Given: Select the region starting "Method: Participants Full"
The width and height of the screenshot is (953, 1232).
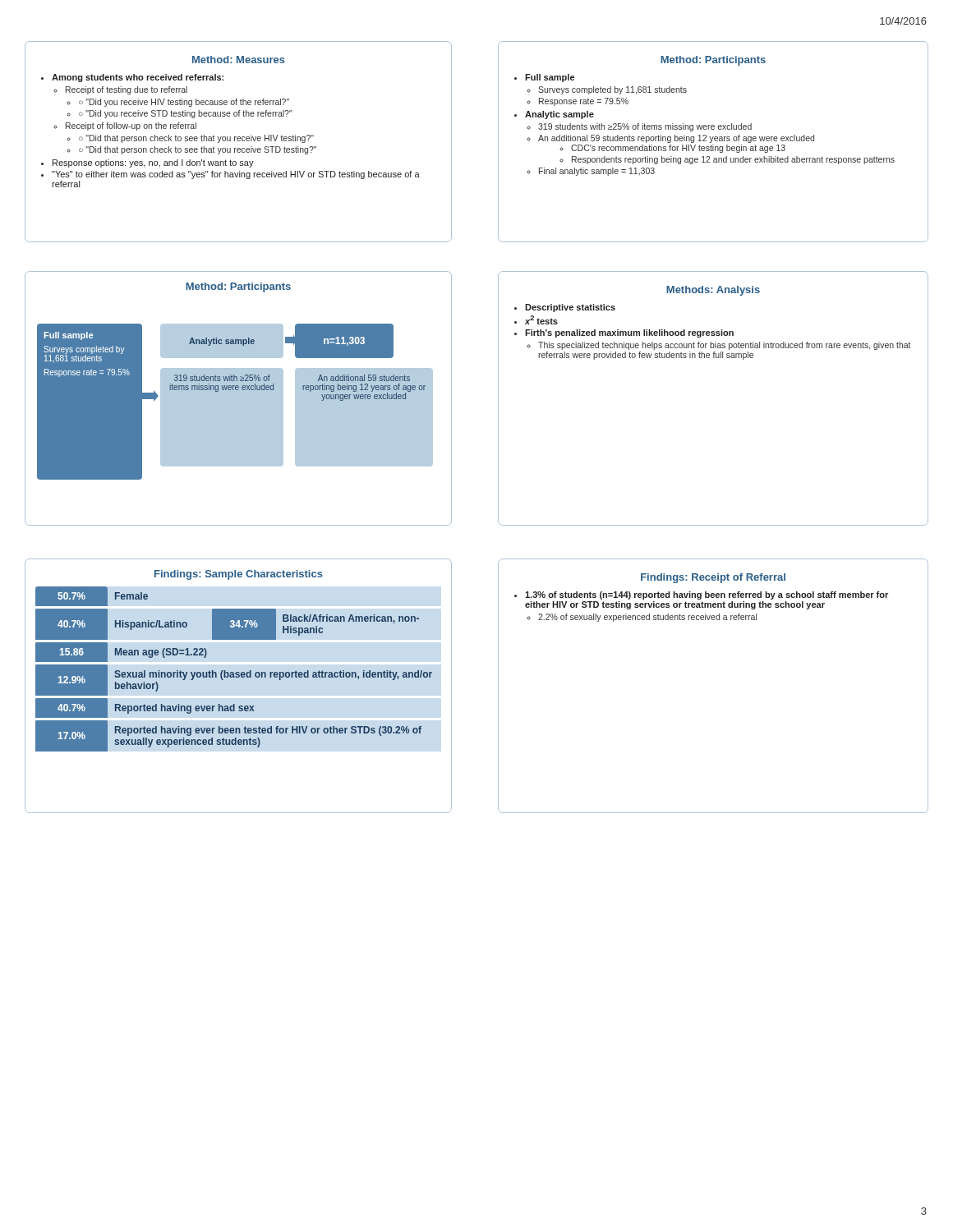Looking at the screenshot, I should coord(713,115).
